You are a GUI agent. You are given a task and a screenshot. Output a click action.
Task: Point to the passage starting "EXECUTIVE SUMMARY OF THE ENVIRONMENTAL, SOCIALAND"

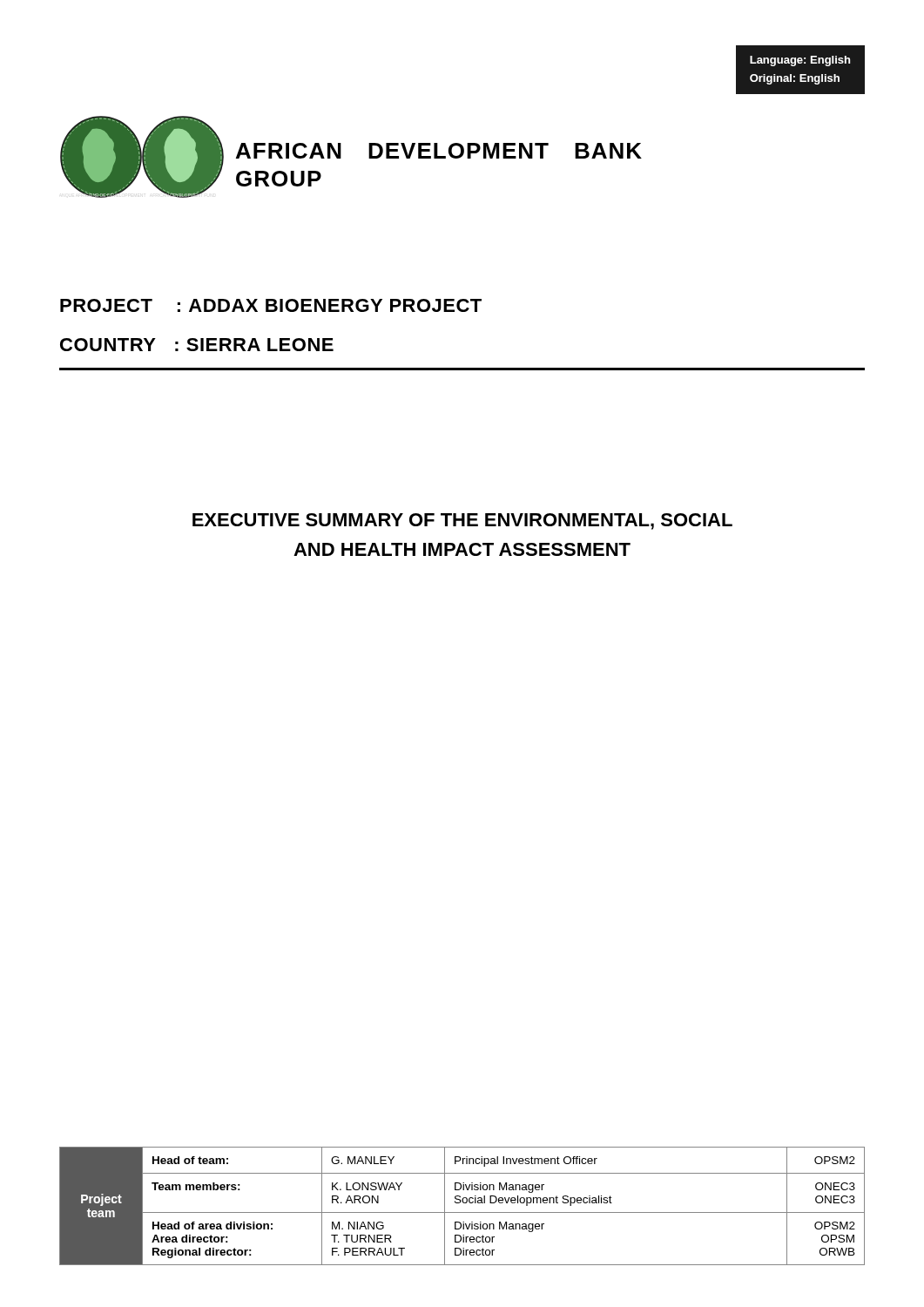462,535
